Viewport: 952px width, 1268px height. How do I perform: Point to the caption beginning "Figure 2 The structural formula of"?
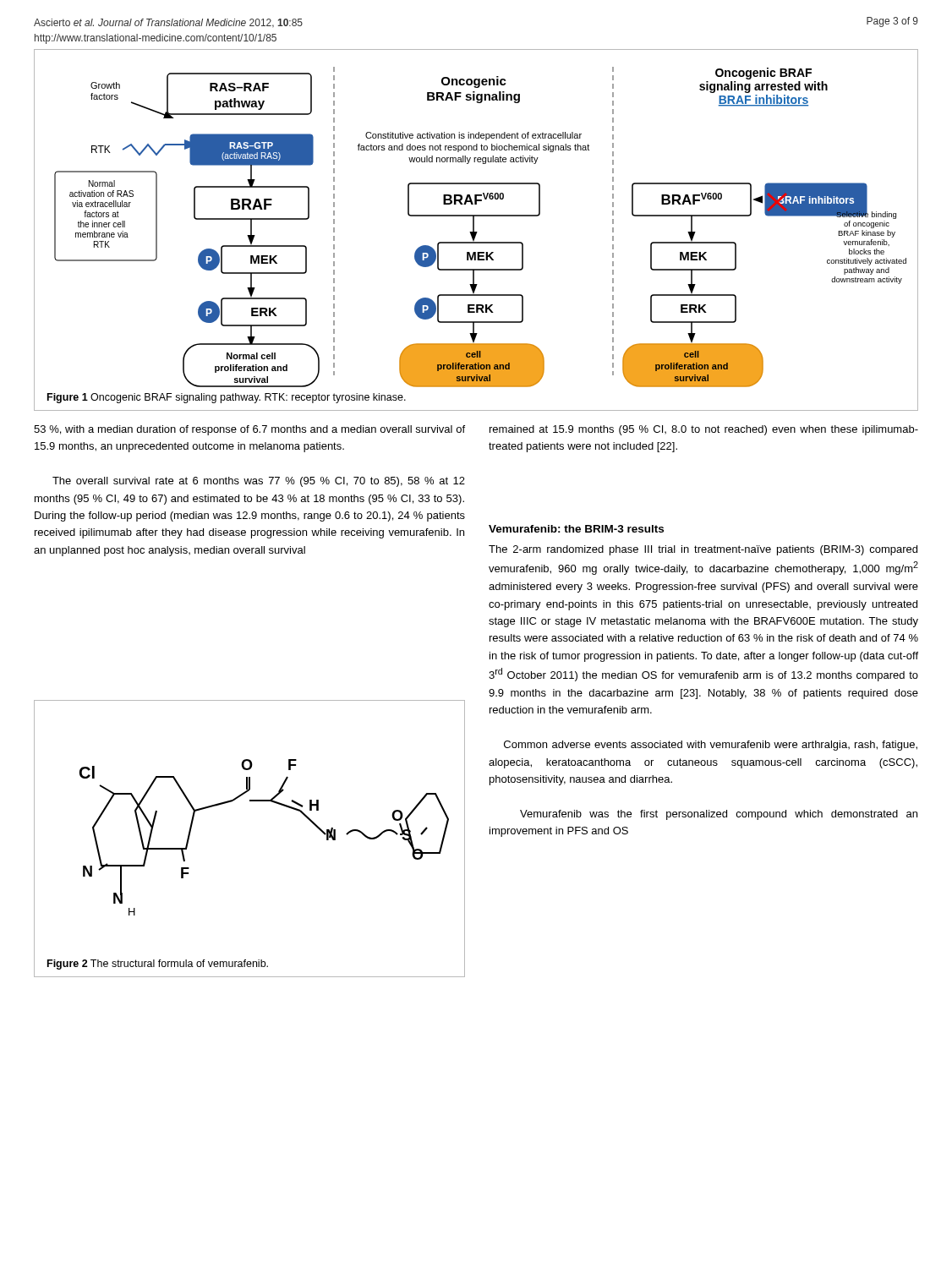pos(158,964)
